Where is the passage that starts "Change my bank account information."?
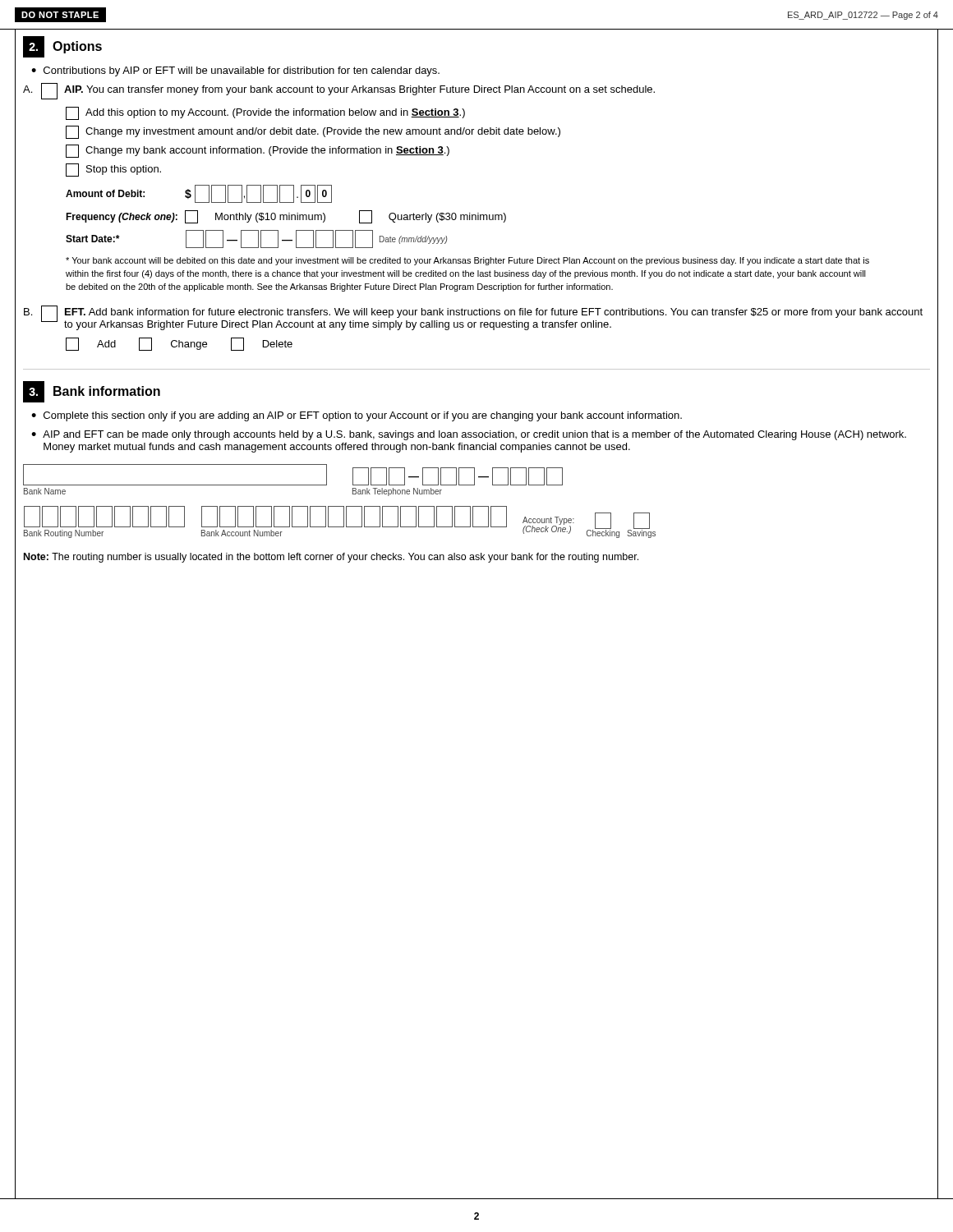This screenshot has height=1232, width=953. (x=258, y=151)
